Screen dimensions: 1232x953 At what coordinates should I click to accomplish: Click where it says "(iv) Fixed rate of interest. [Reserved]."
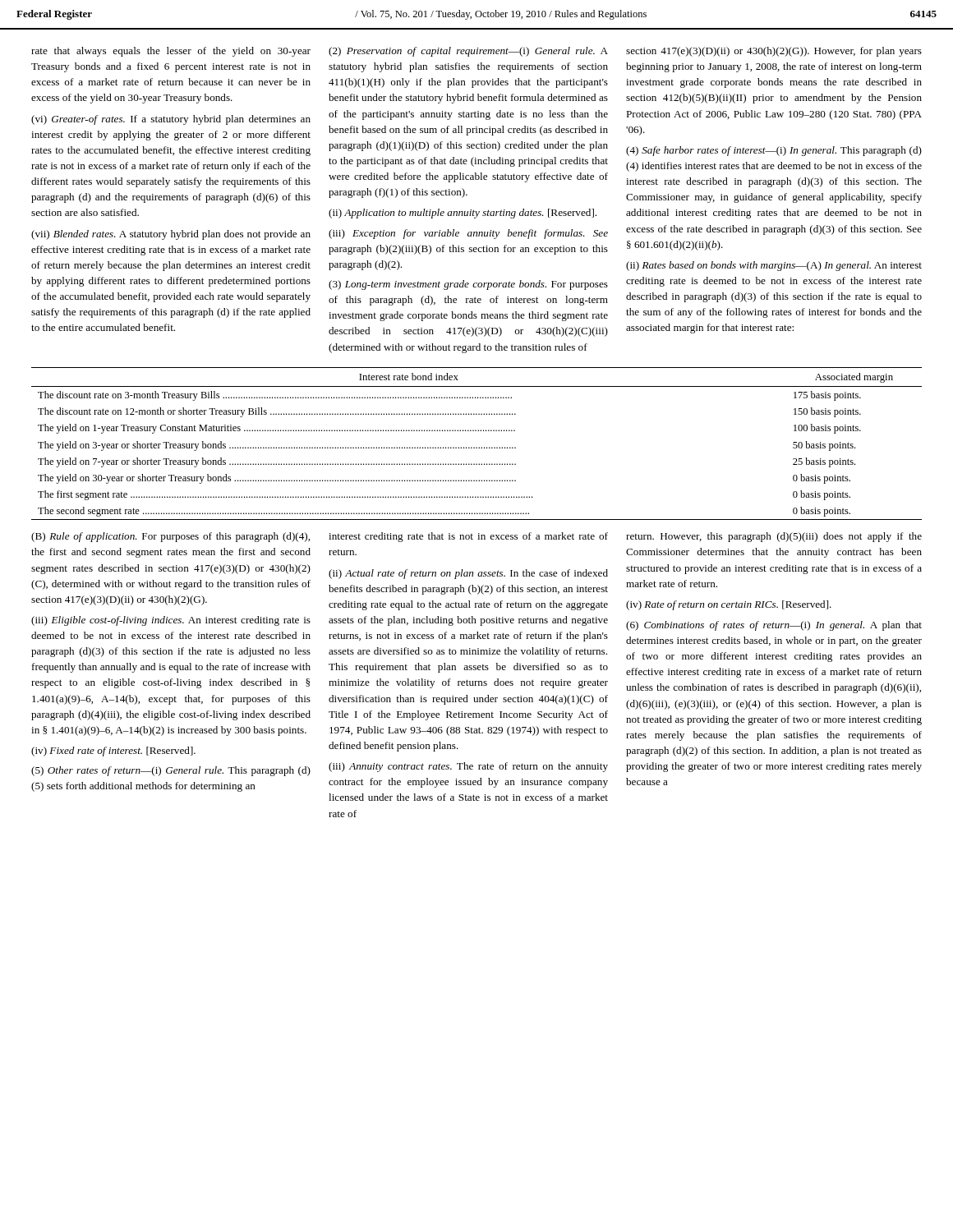tap(171, 750)
